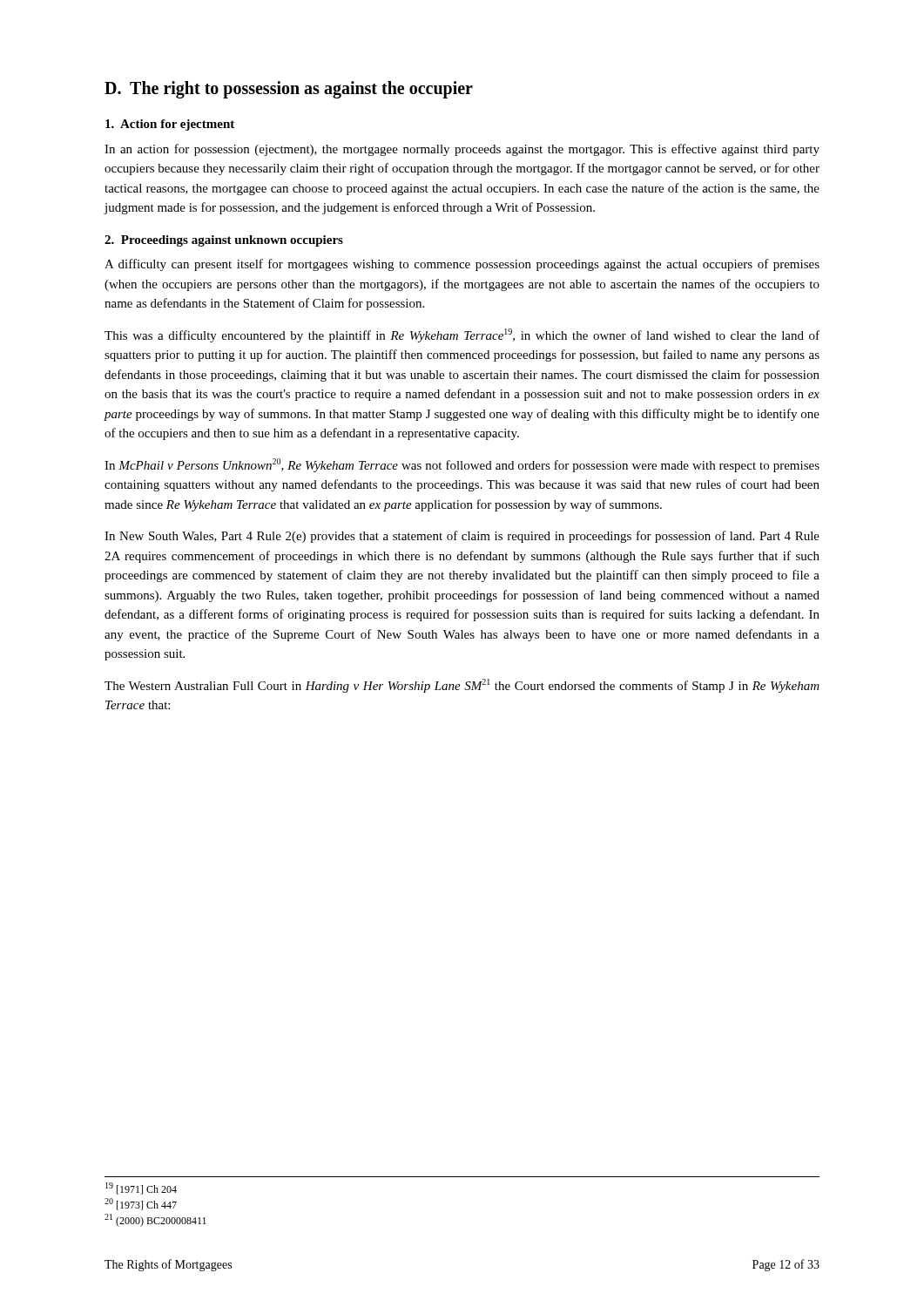Find the section header with the text "1. Action for ejectment"
The width and height of the screenshot is (924, 1307).
[x=170, y=125]
